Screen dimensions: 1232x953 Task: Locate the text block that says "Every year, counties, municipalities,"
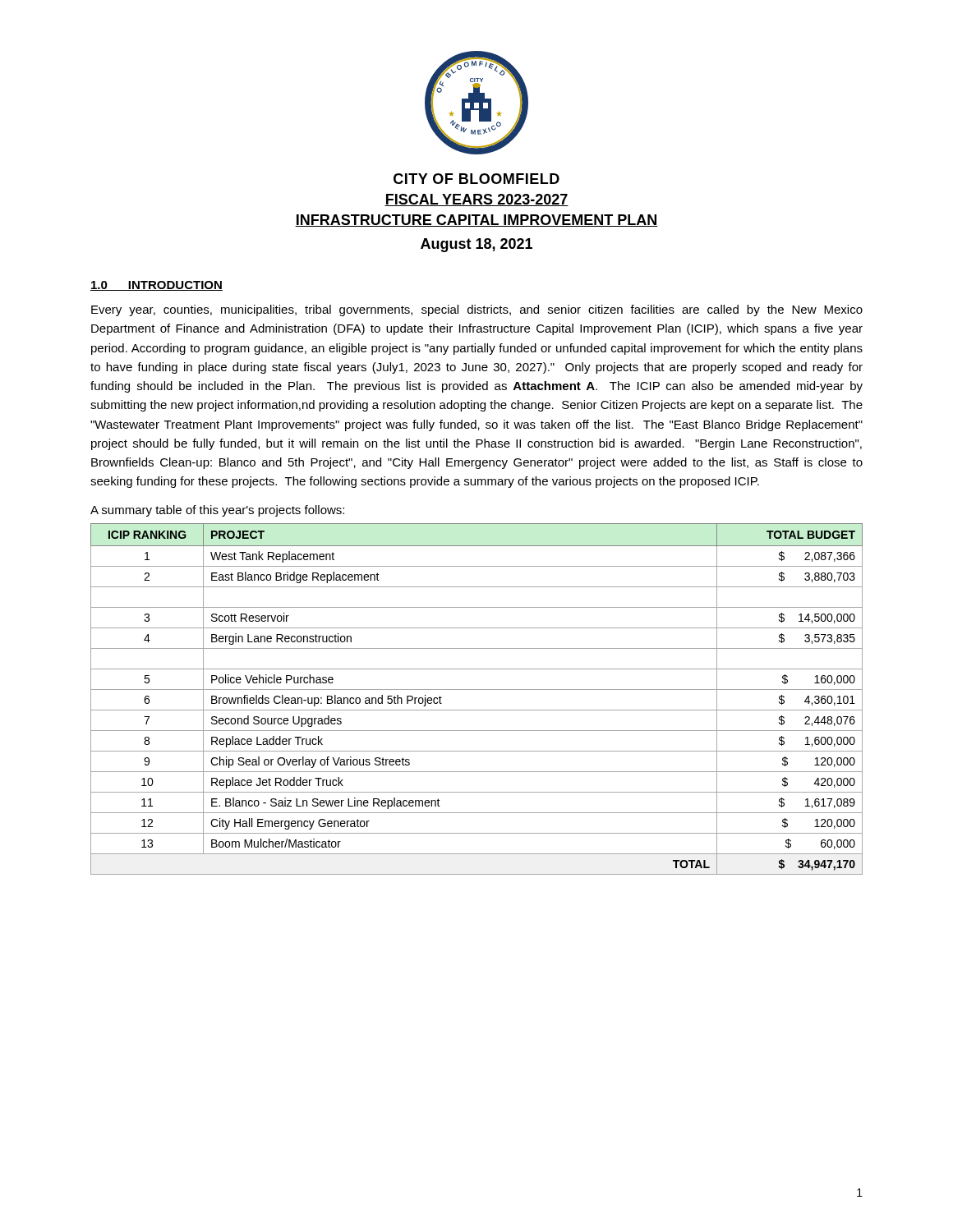476,395
